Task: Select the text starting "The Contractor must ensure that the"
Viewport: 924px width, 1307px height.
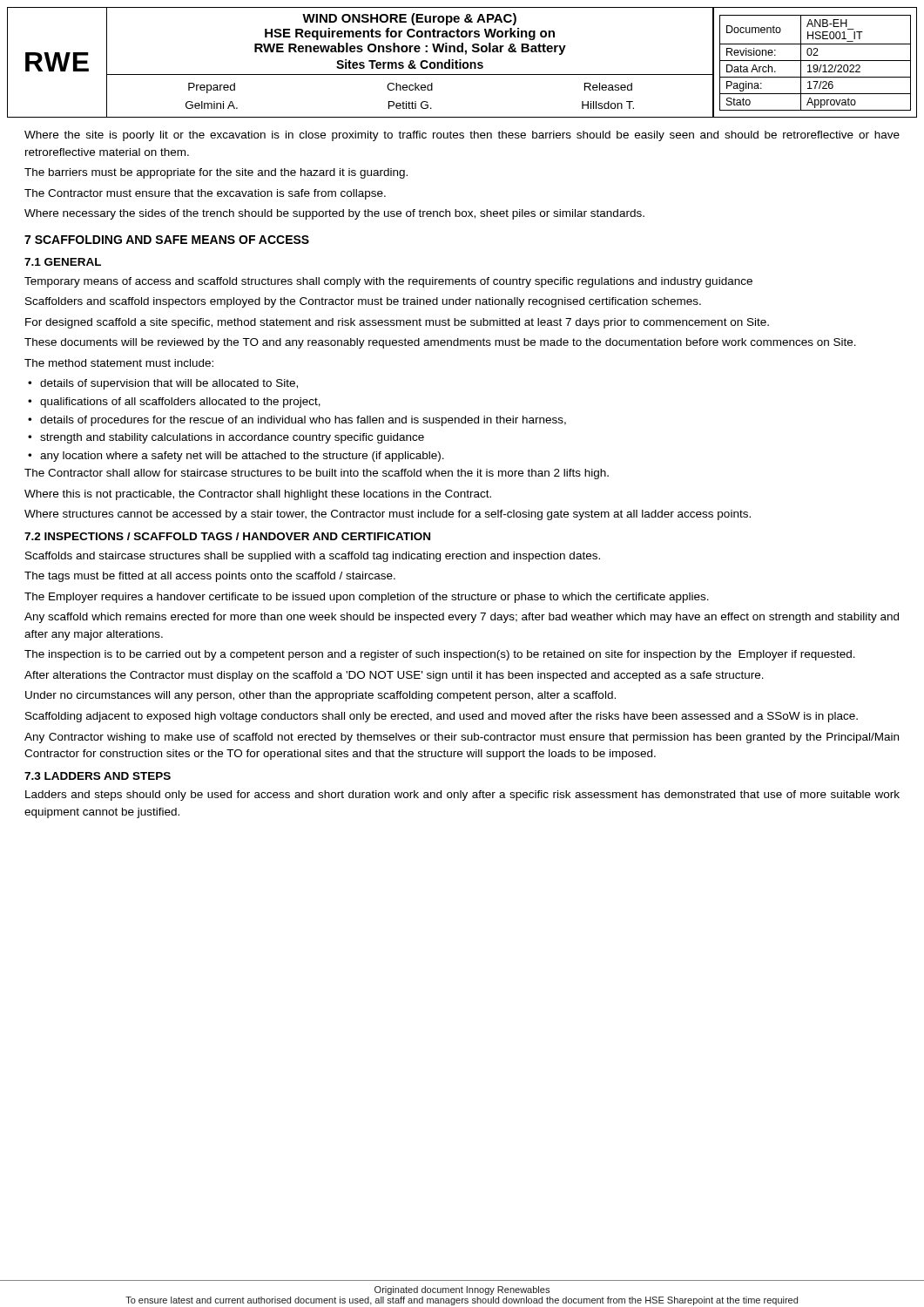Action: (x=205, y=193)
